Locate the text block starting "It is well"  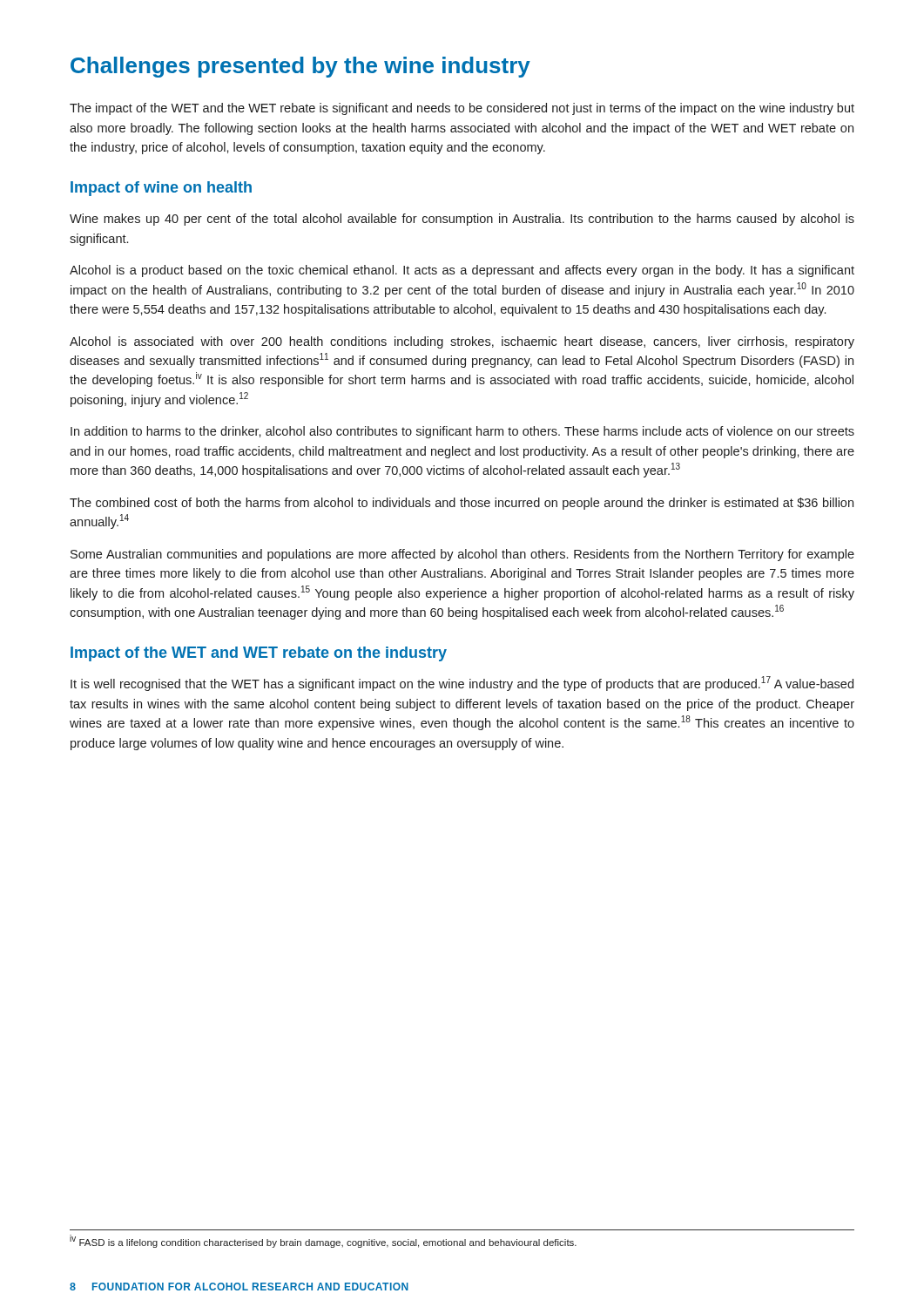coord(462,714)
